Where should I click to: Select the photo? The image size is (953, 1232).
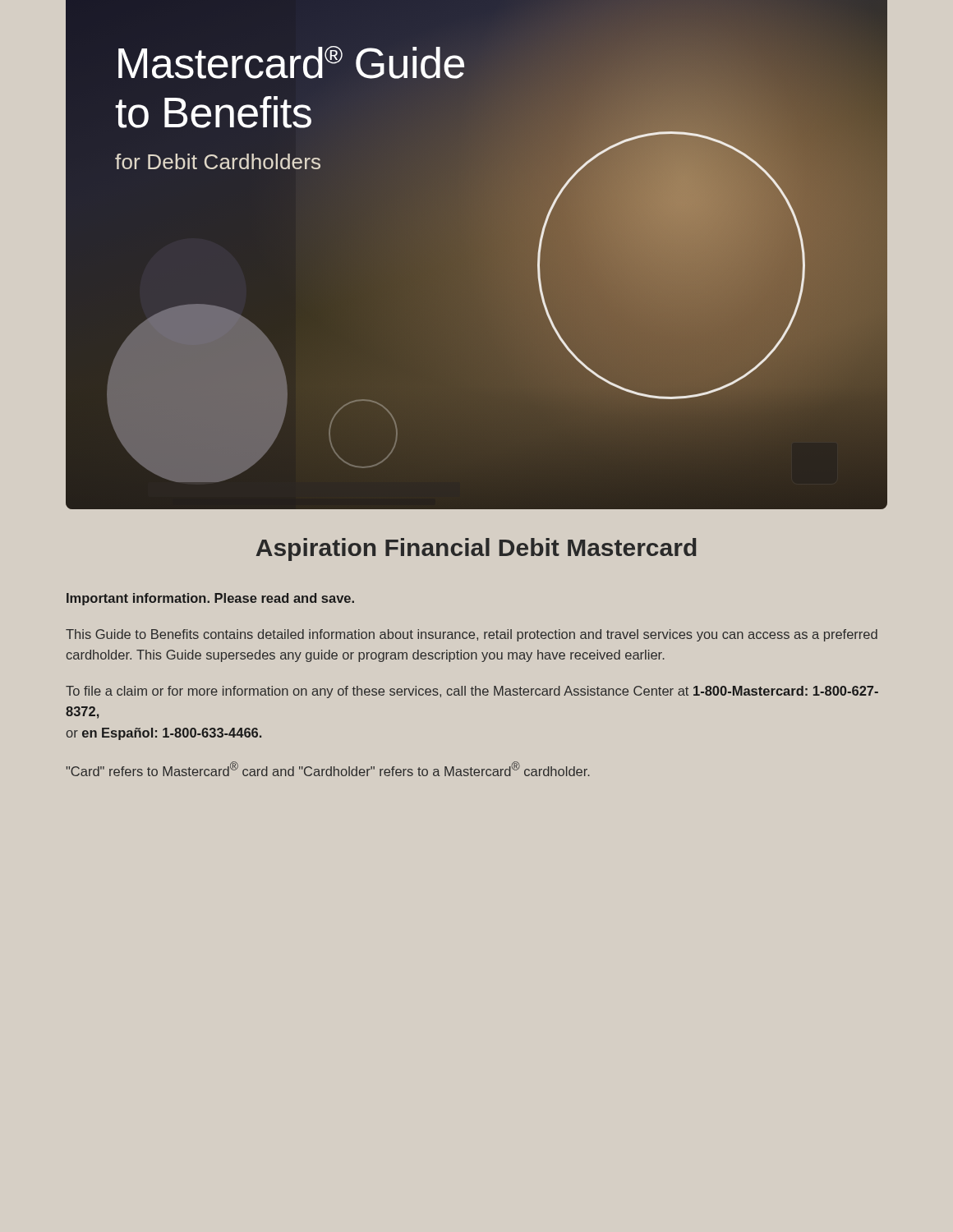pos(476,255)
